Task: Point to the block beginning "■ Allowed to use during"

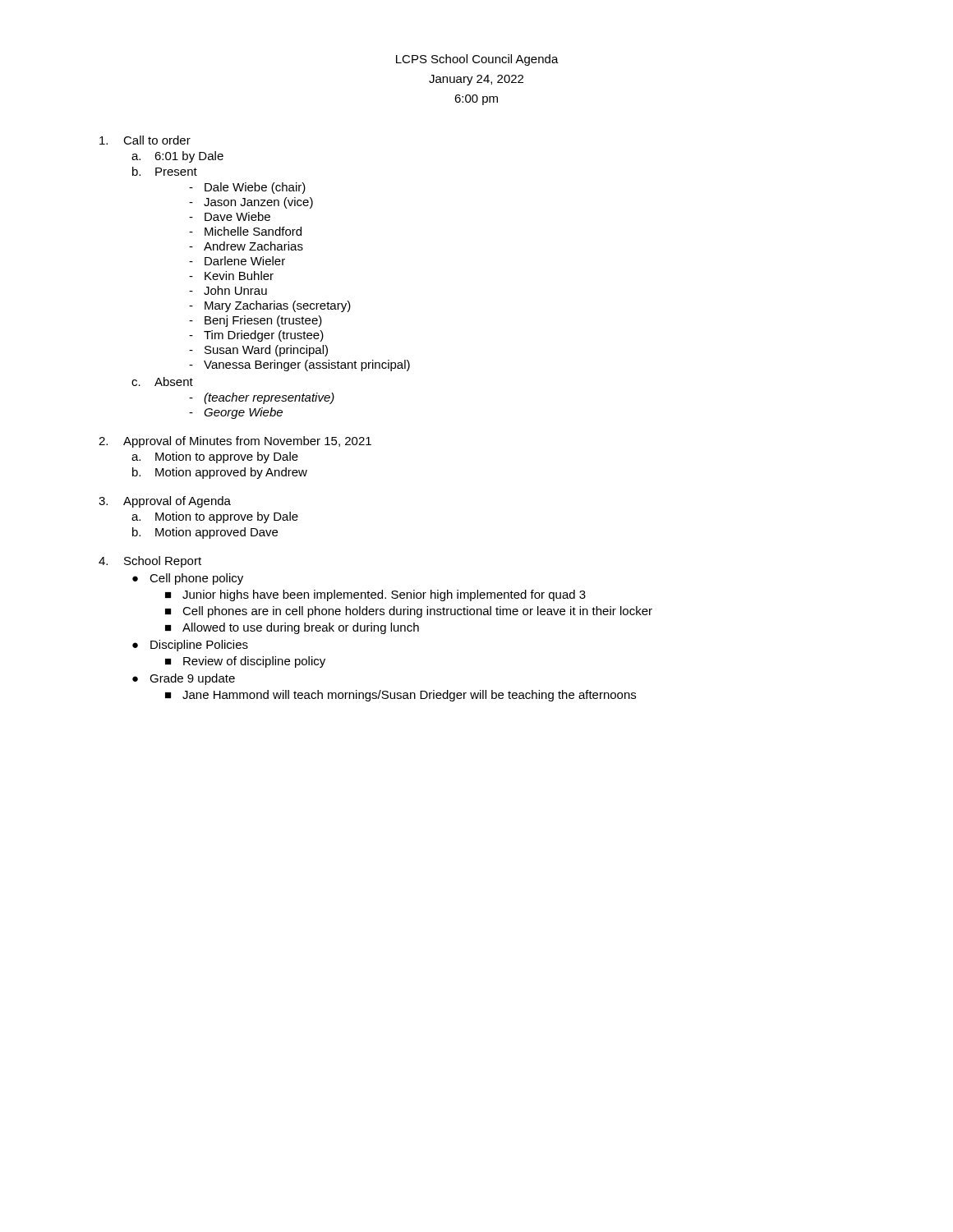Action: coord(292,627)
